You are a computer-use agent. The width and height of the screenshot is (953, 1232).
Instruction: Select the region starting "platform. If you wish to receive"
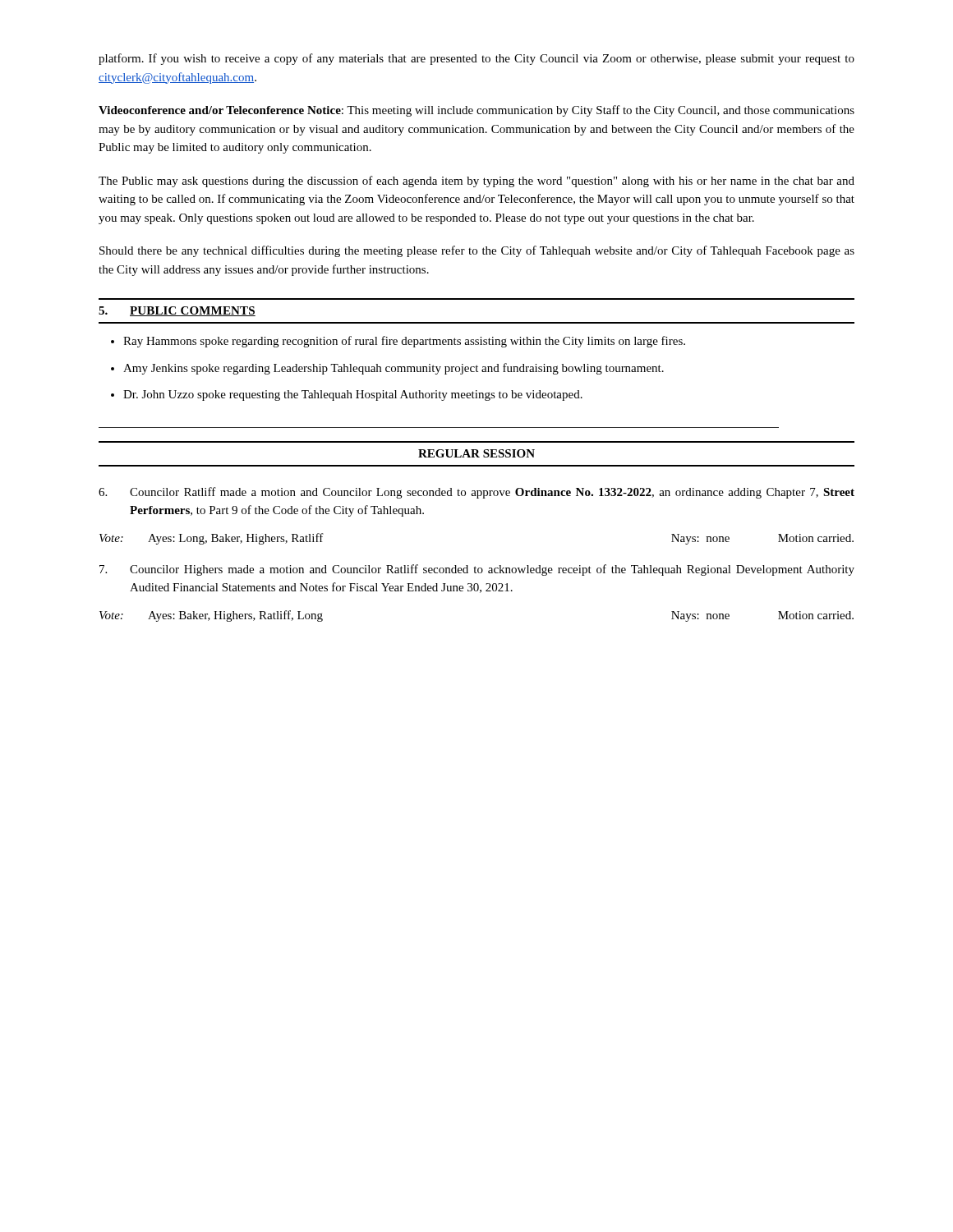(x=476, y=68)
